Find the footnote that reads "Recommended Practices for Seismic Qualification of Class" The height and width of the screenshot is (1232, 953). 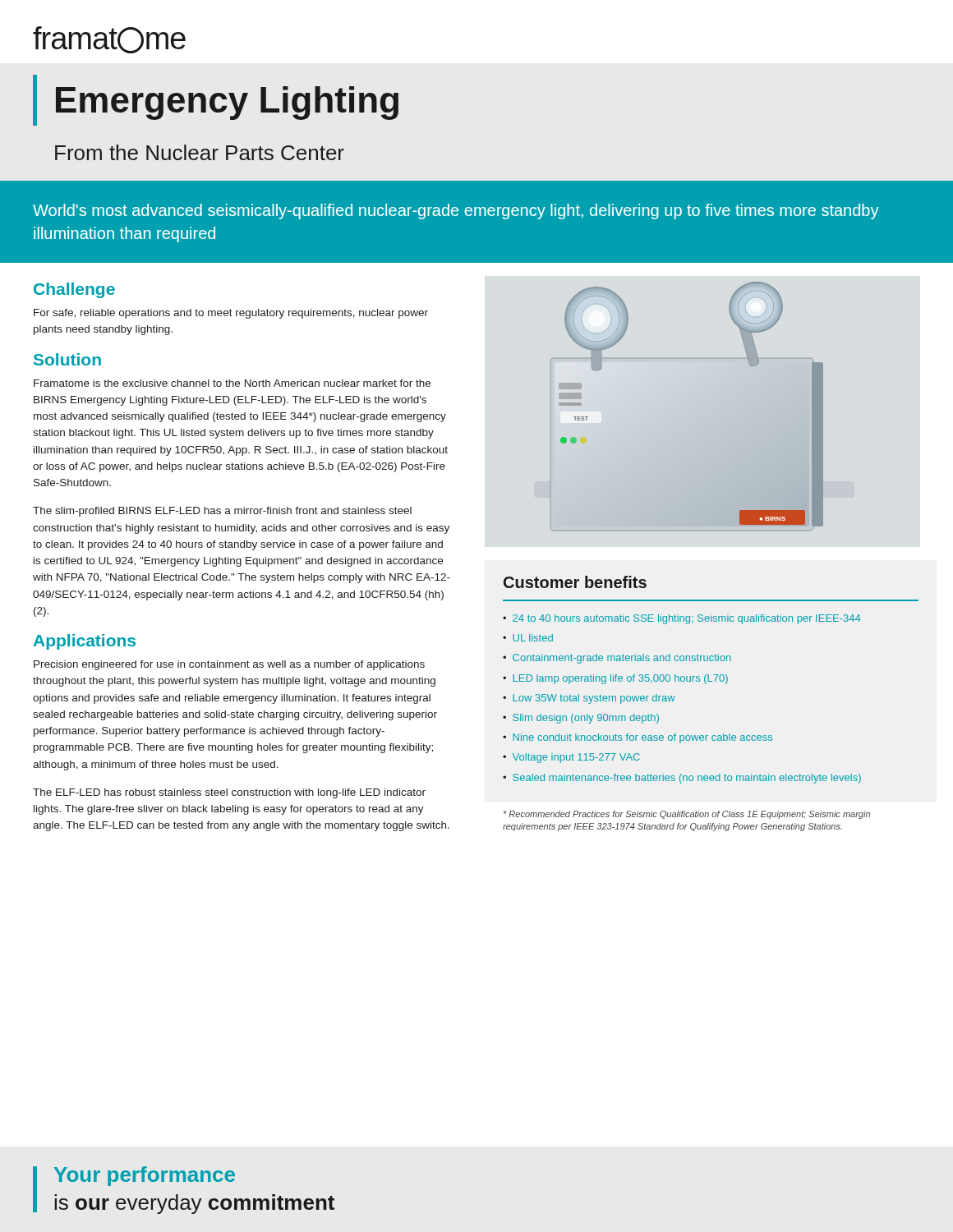(x=687, y=820)
